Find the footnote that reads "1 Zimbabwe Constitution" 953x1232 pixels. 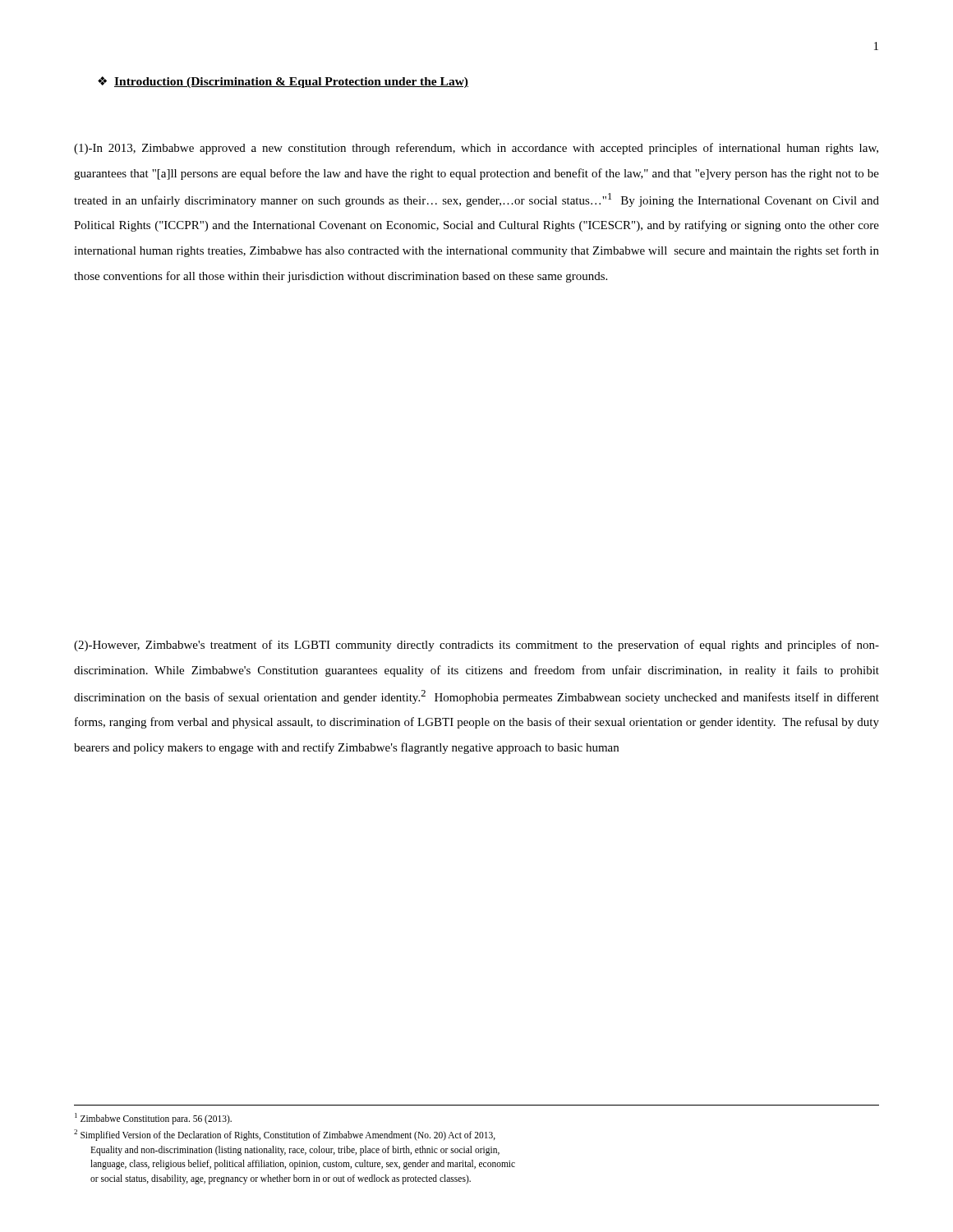[x=476, y=1149]
